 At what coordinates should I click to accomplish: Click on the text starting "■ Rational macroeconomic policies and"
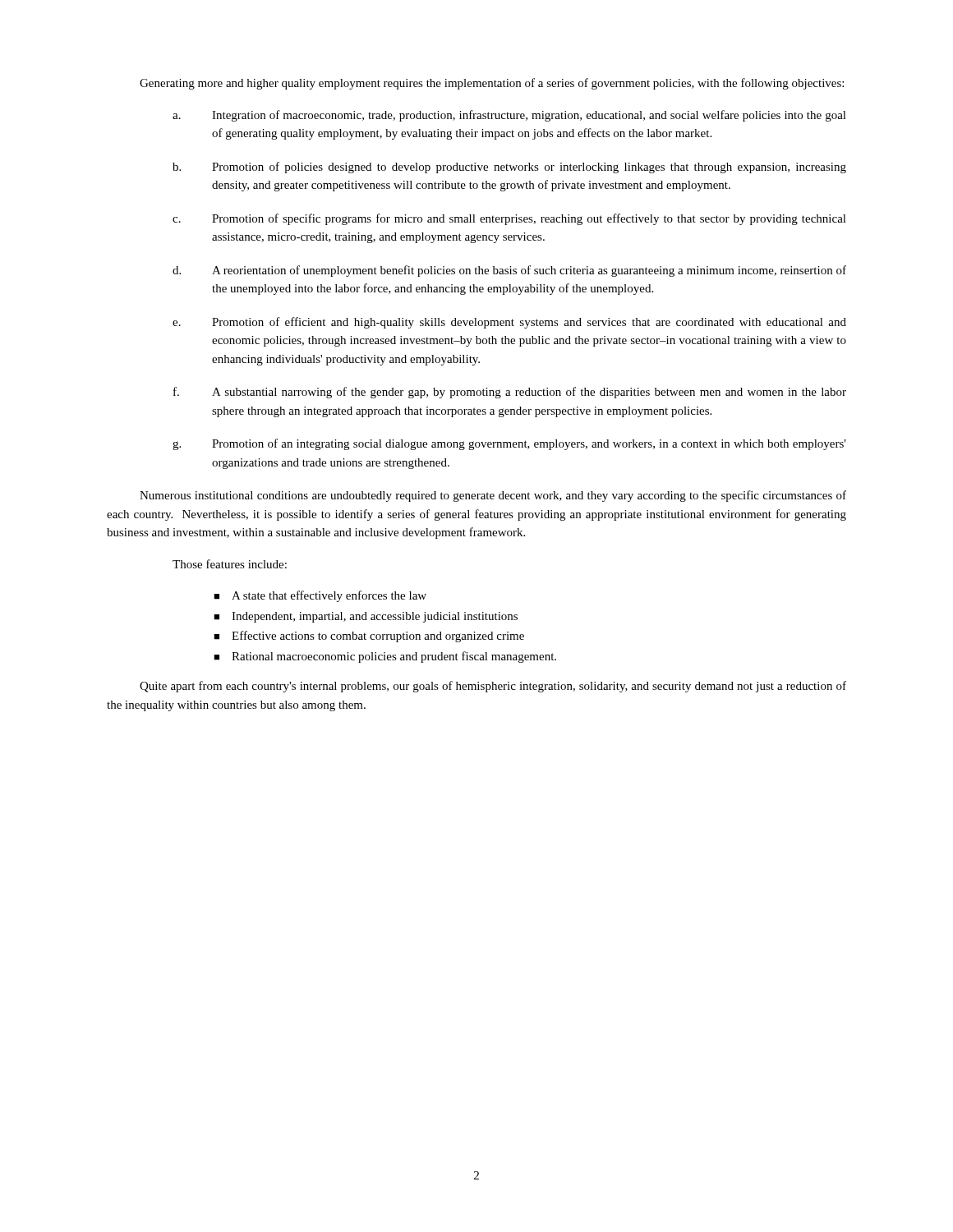530,656
